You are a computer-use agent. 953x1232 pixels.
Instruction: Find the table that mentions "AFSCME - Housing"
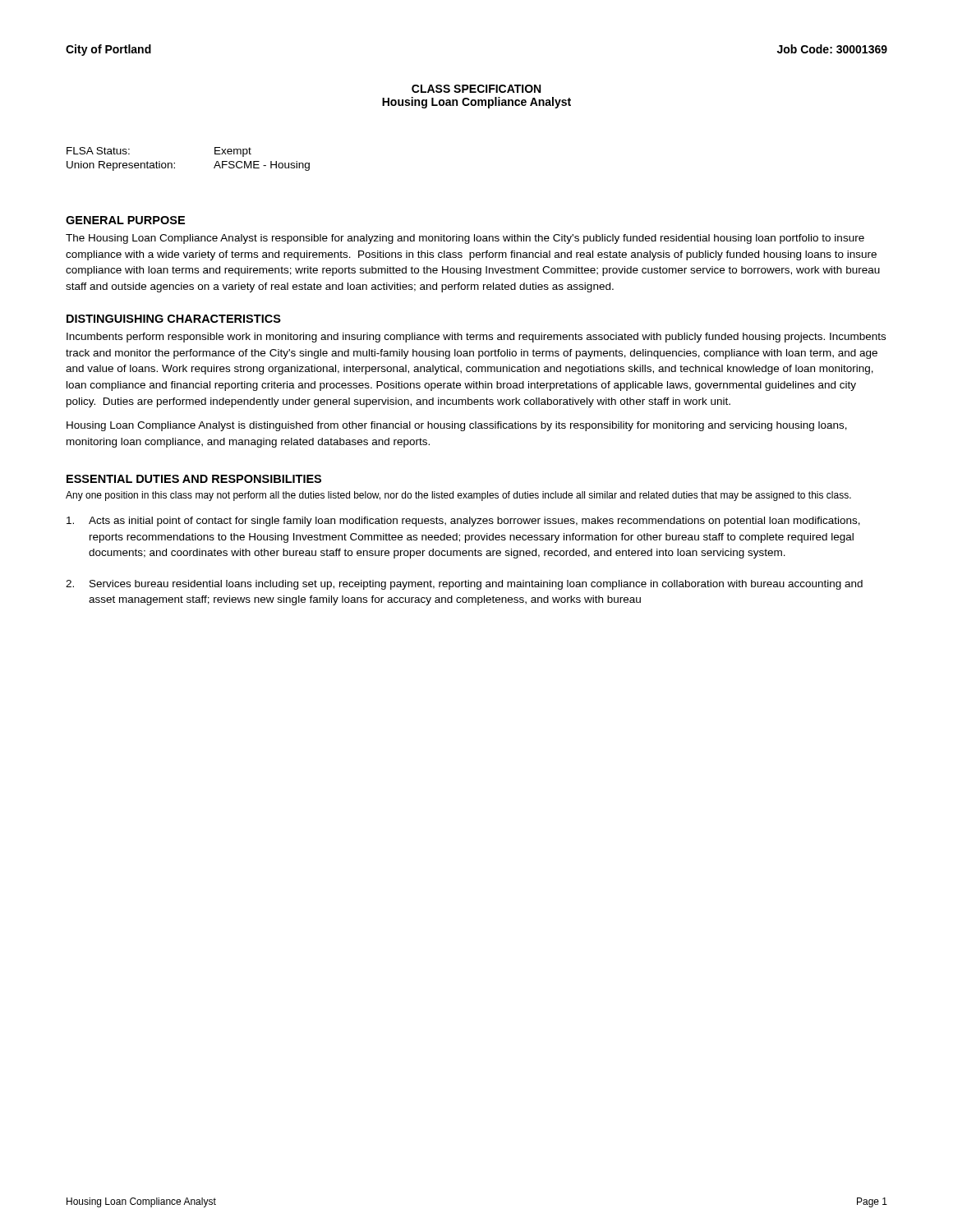point(188,158)
